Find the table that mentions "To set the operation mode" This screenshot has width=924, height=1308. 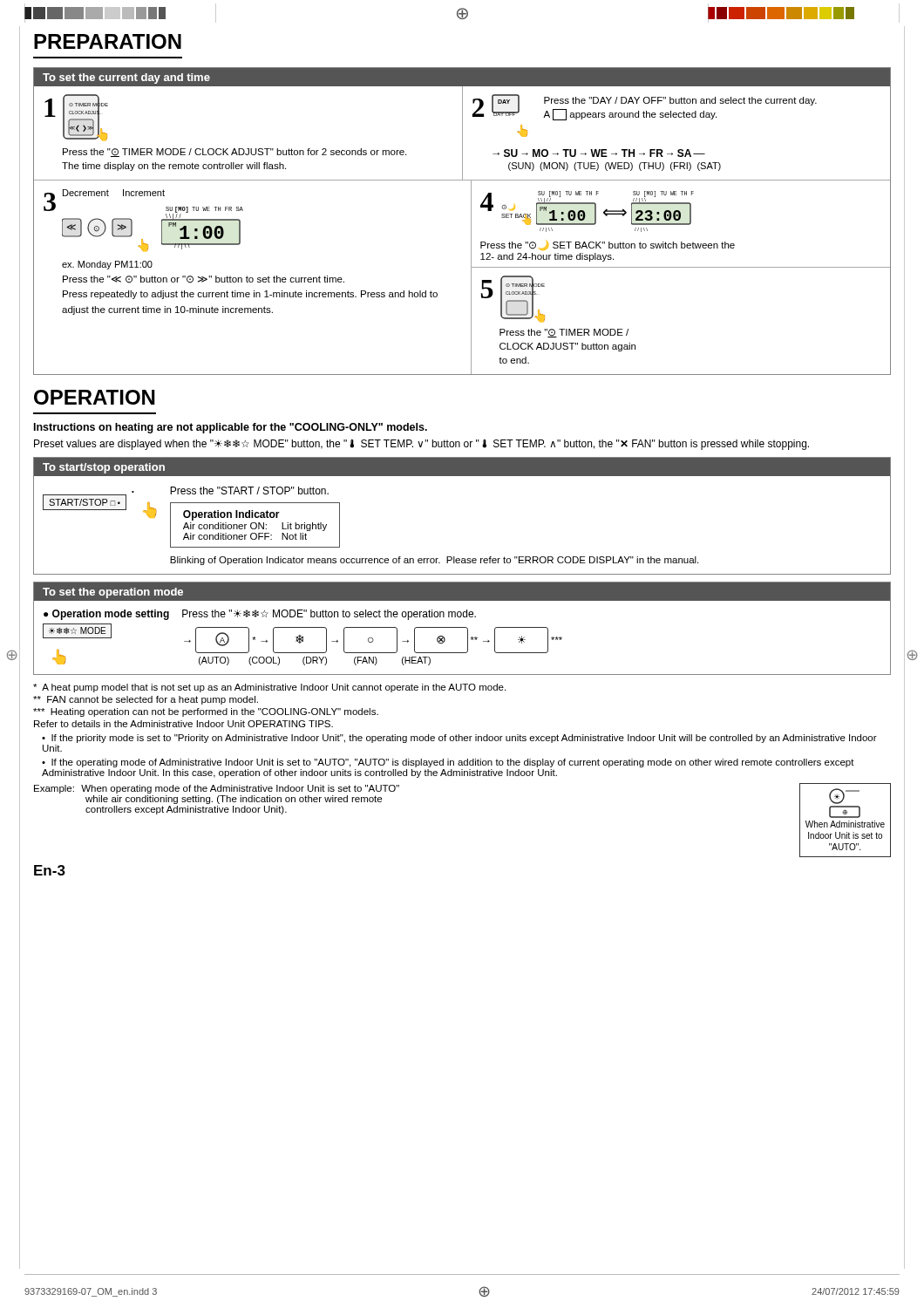click(x=462, y=629)
